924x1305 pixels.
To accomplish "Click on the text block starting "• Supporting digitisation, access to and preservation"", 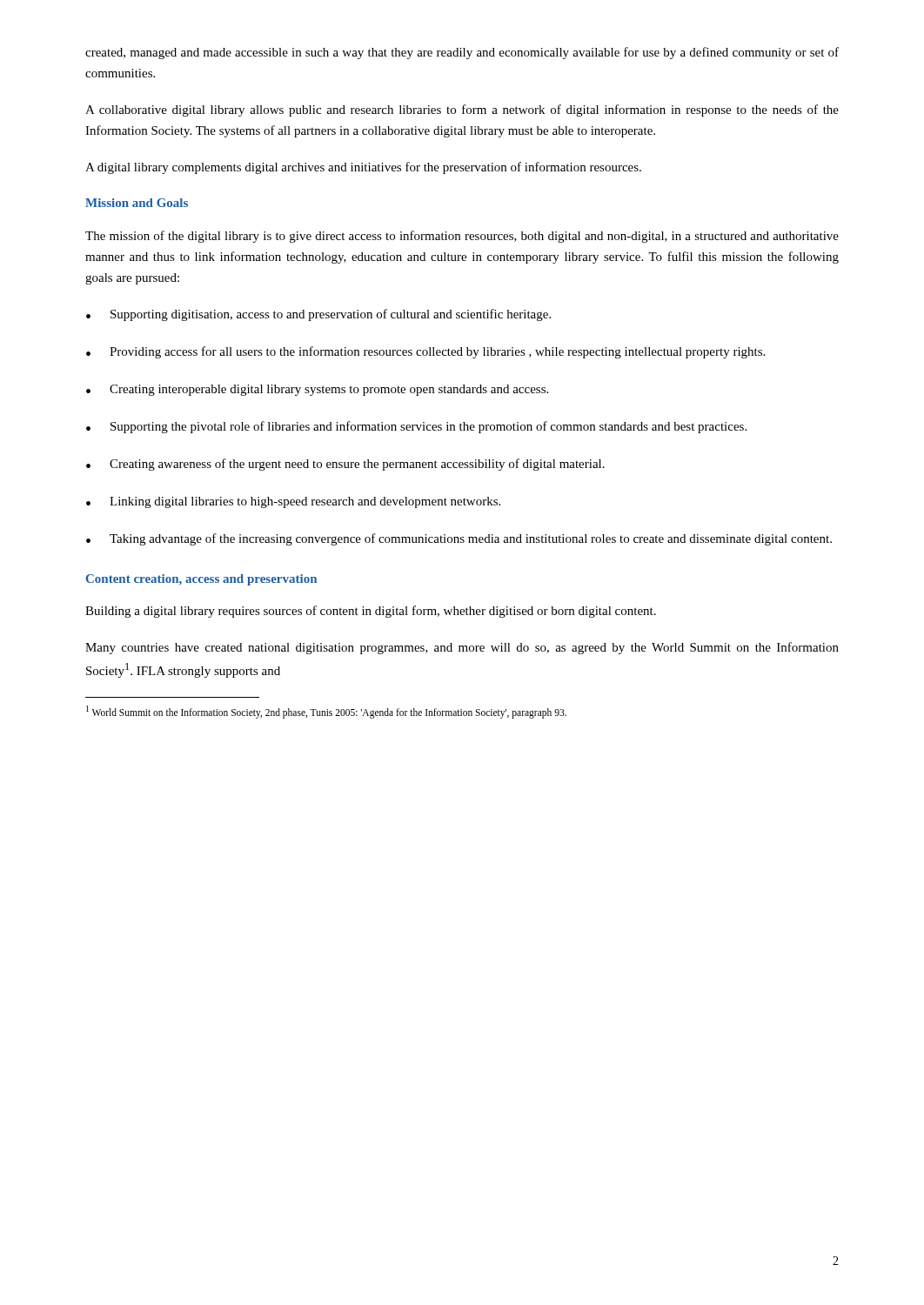I will point(462,316).
